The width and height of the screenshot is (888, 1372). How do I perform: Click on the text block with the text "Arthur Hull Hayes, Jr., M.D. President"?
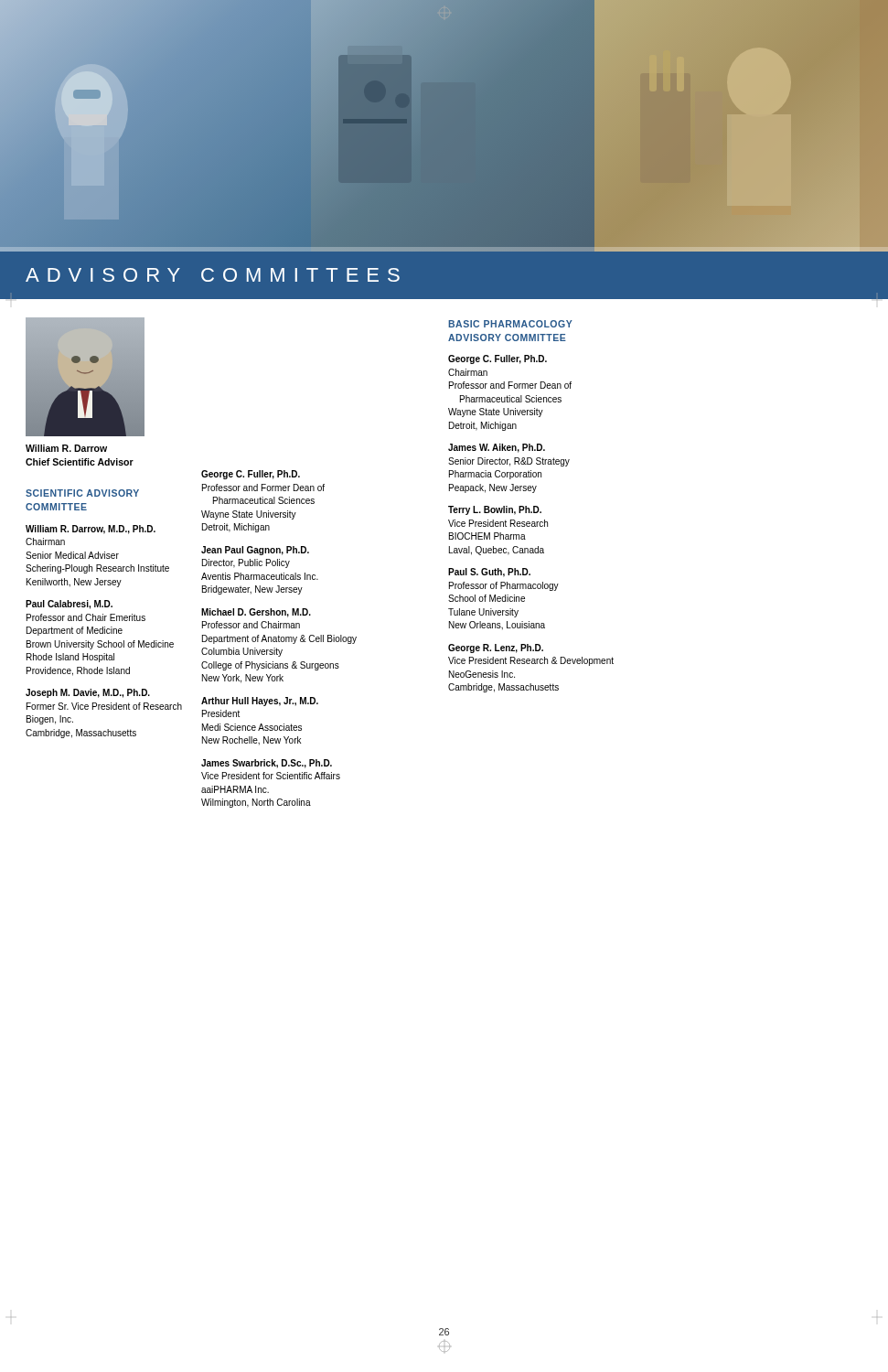(260, 721)
